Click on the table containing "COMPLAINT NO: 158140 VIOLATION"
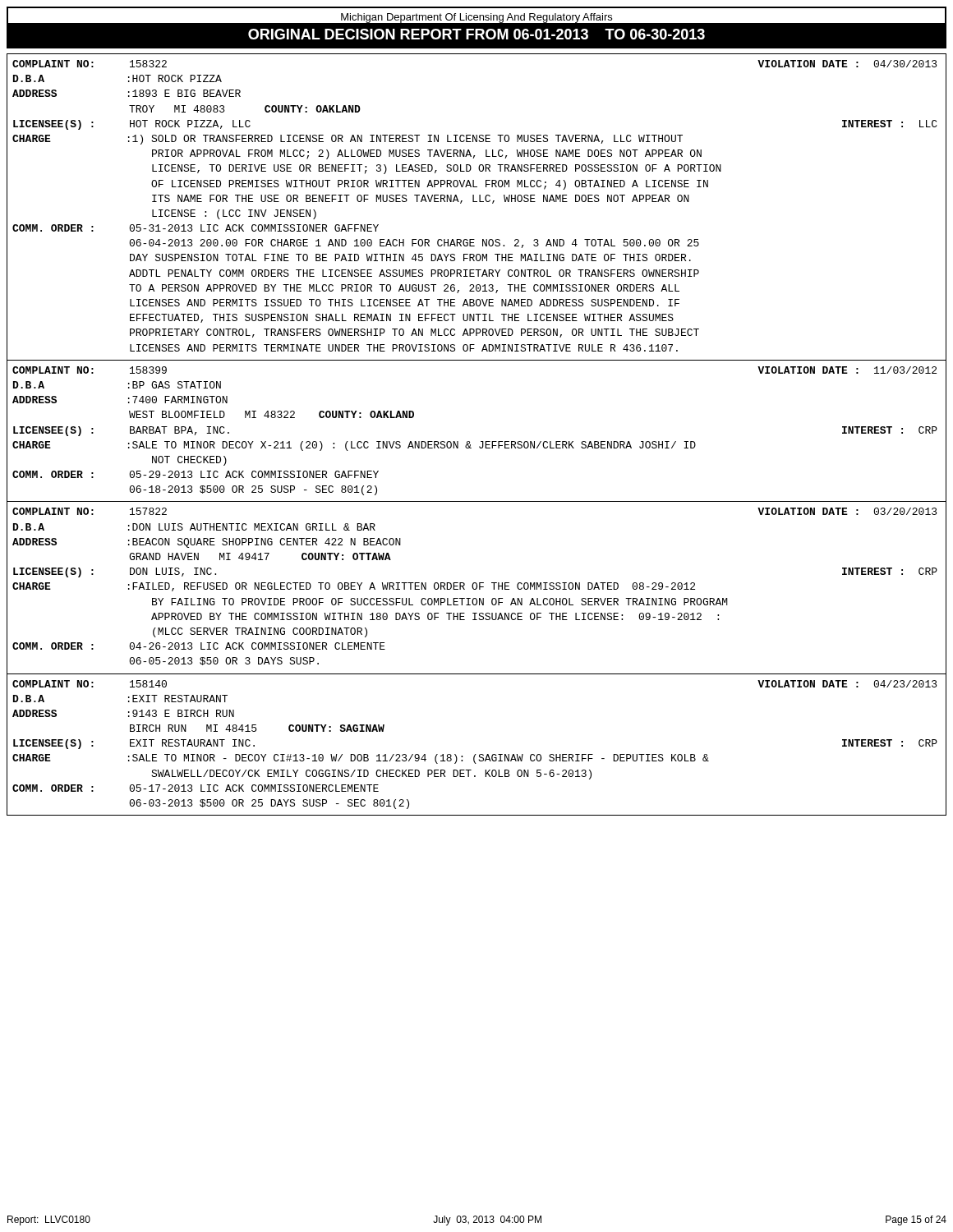The width and height of the screenshot is (953, 1232). (476, 744)
